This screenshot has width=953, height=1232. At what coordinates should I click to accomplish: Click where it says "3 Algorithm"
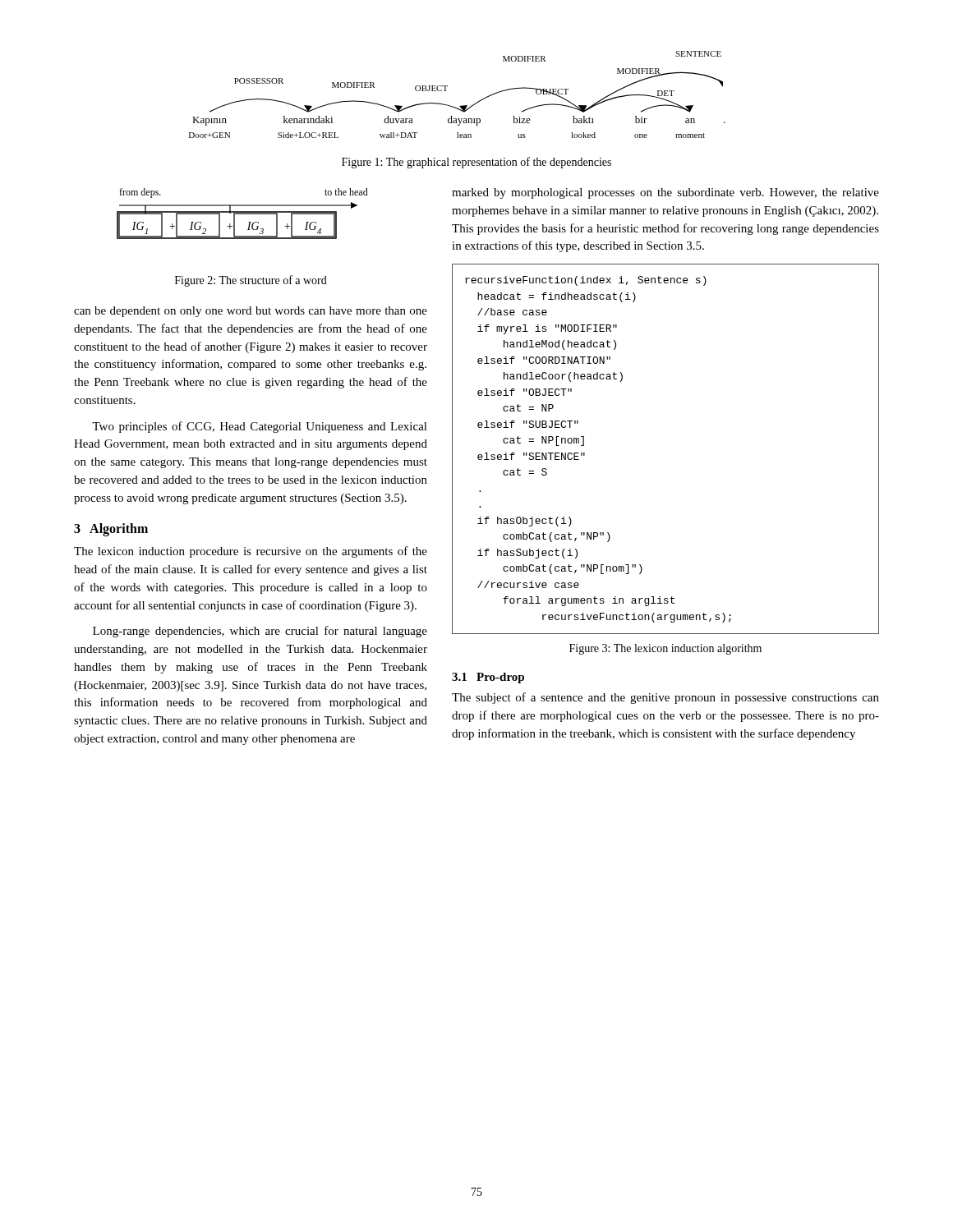tap(111, 529)
